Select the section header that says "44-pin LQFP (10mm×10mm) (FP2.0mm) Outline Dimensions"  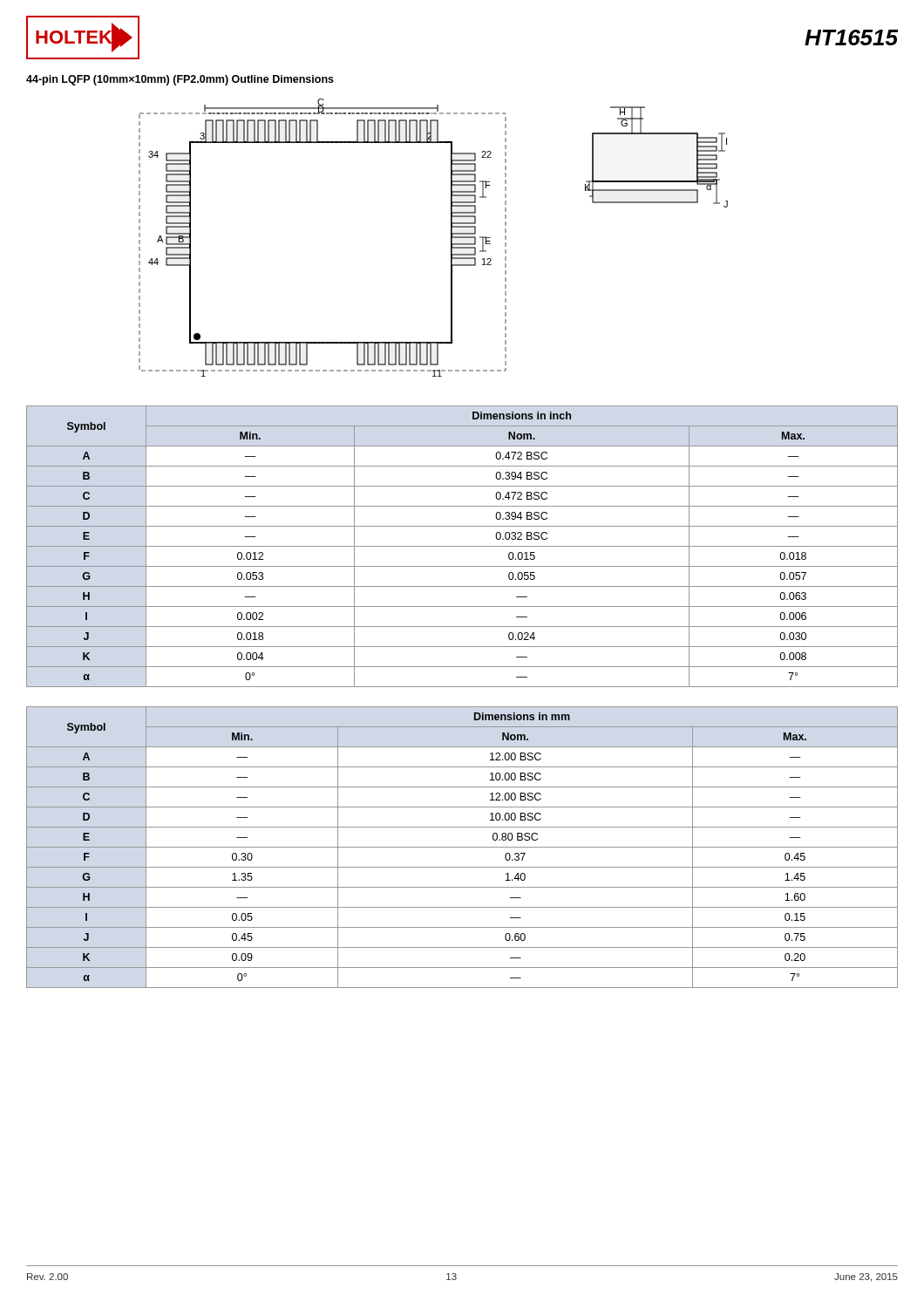180,79
